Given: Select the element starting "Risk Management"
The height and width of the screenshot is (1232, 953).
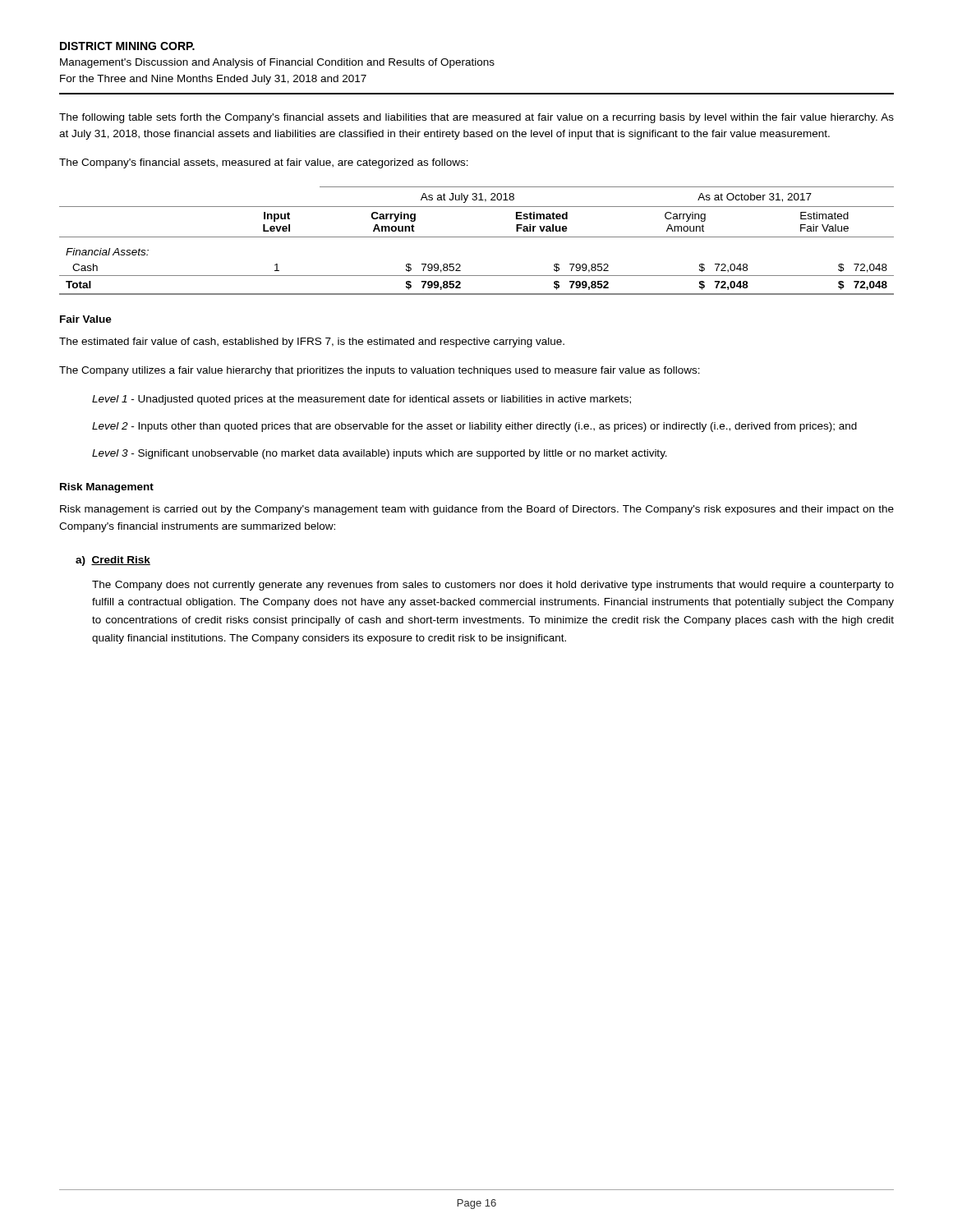Looking at the screenshot, I should pos(106,487).
